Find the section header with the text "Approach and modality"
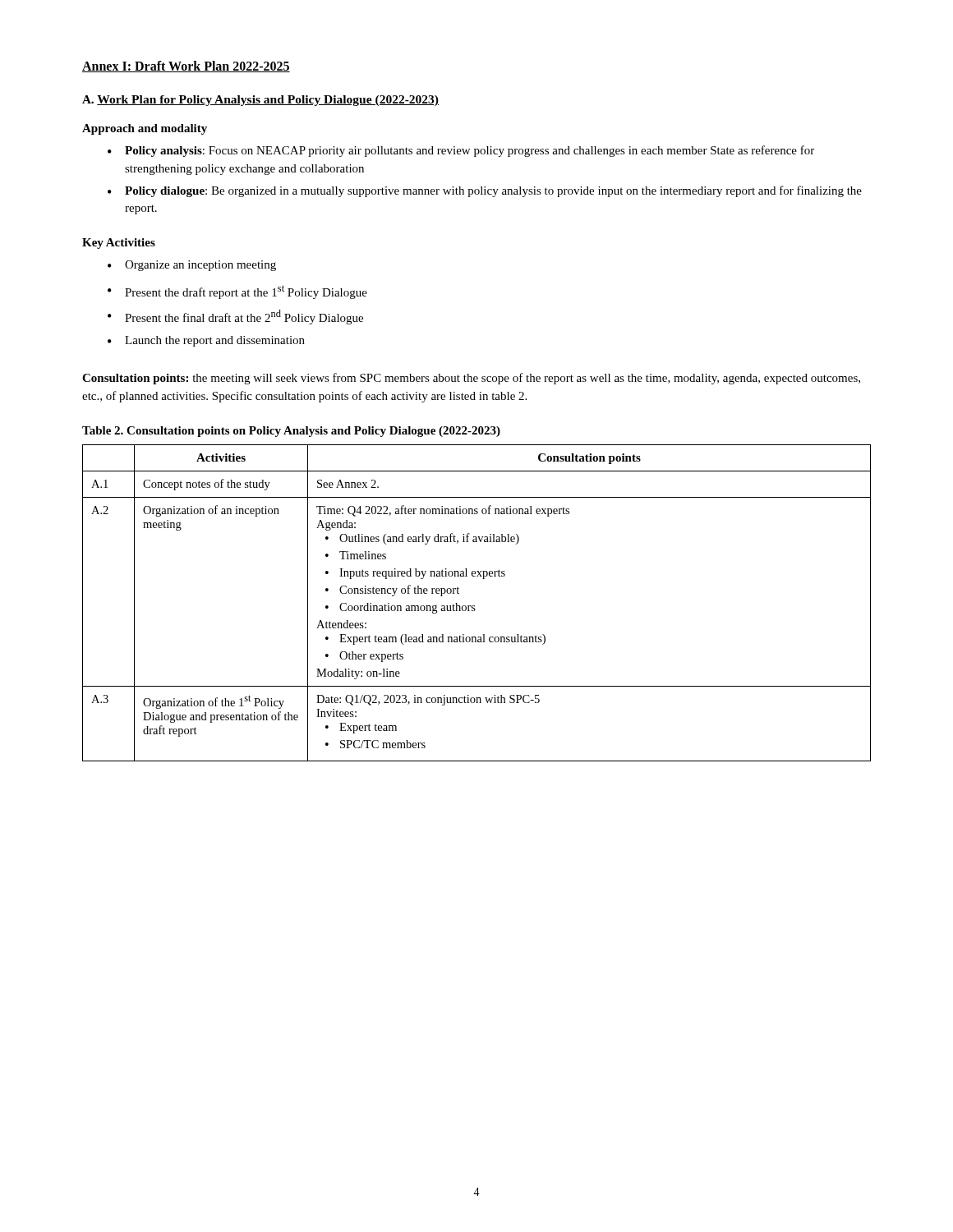Image resolution: width=953 pixels, height=1232 pixels. coord(145,128)
